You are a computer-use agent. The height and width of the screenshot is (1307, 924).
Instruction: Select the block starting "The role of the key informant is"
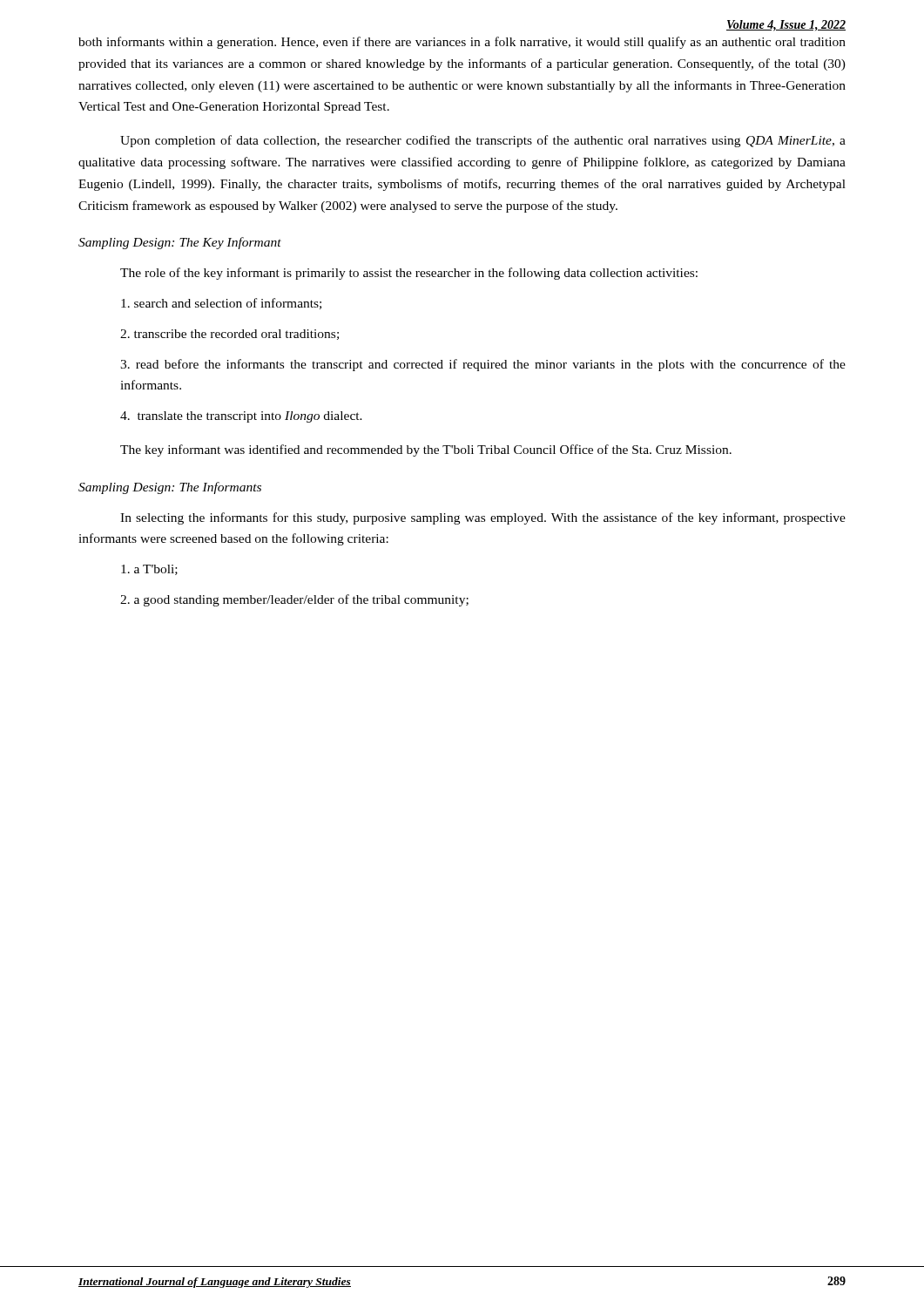[x=462, y=273]
